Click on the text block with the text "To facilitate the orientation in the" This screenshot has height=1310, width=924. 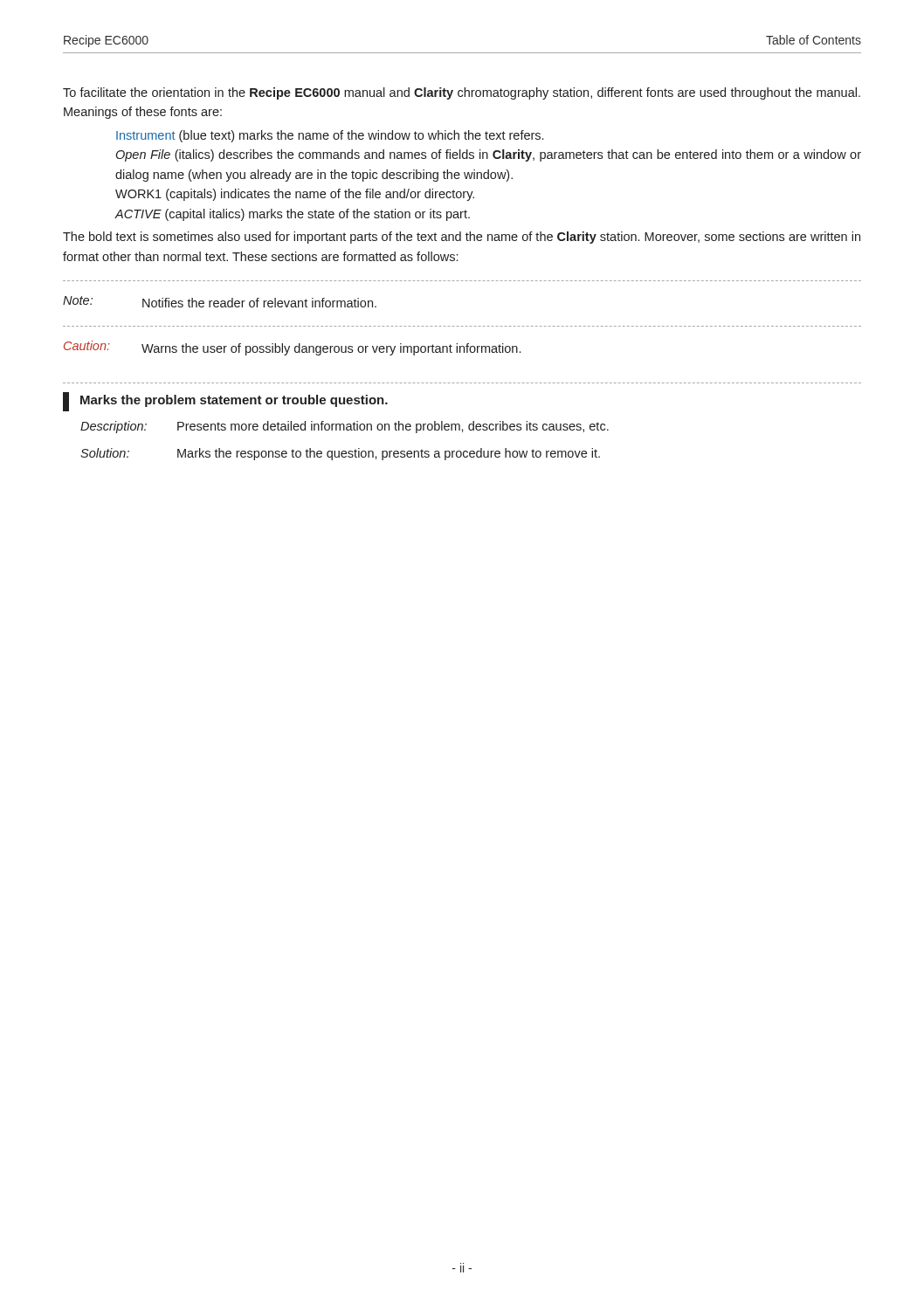coord(462,175)
